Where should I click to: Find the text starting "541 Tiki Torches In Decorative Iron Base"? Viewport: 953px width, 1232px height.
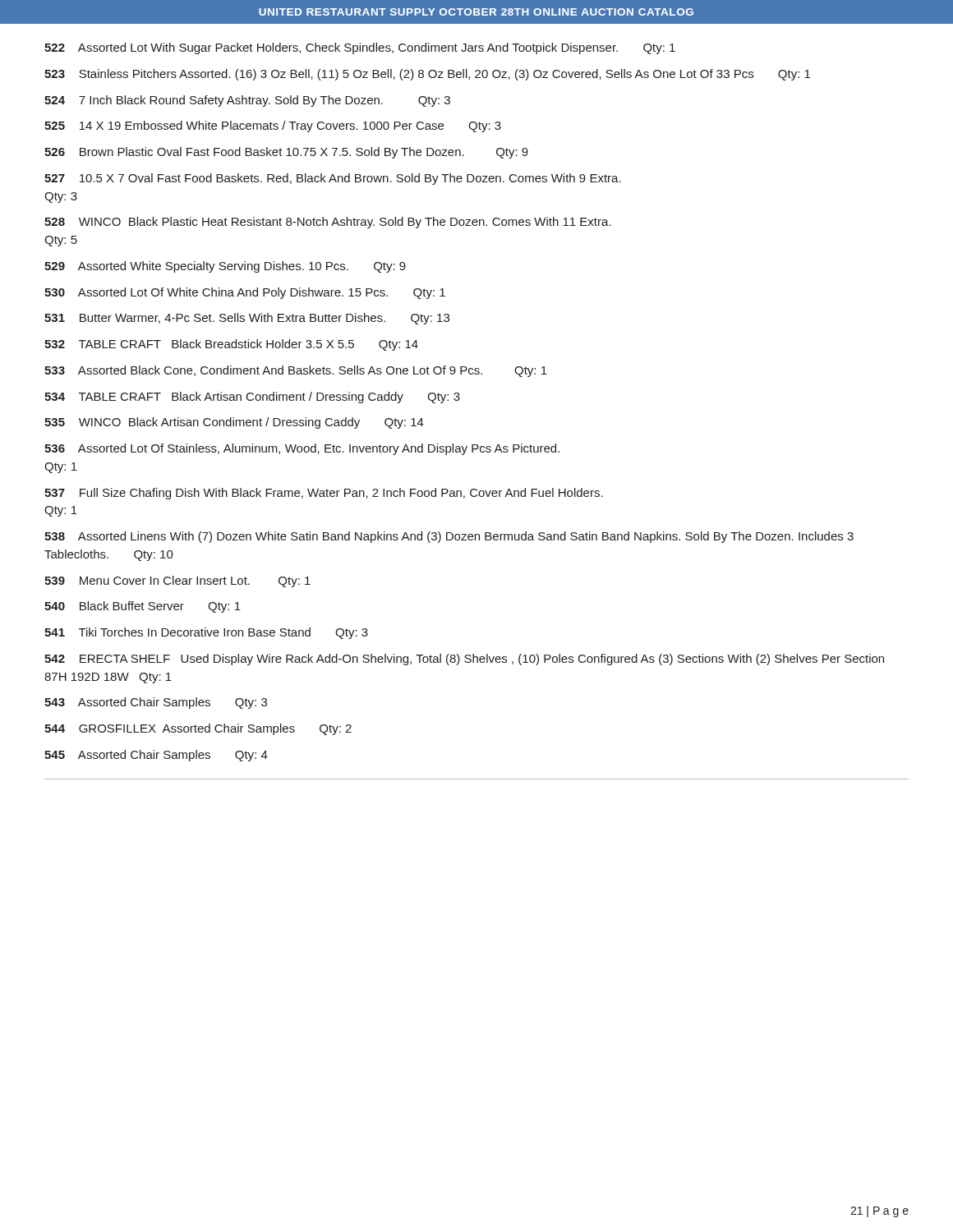206,632
